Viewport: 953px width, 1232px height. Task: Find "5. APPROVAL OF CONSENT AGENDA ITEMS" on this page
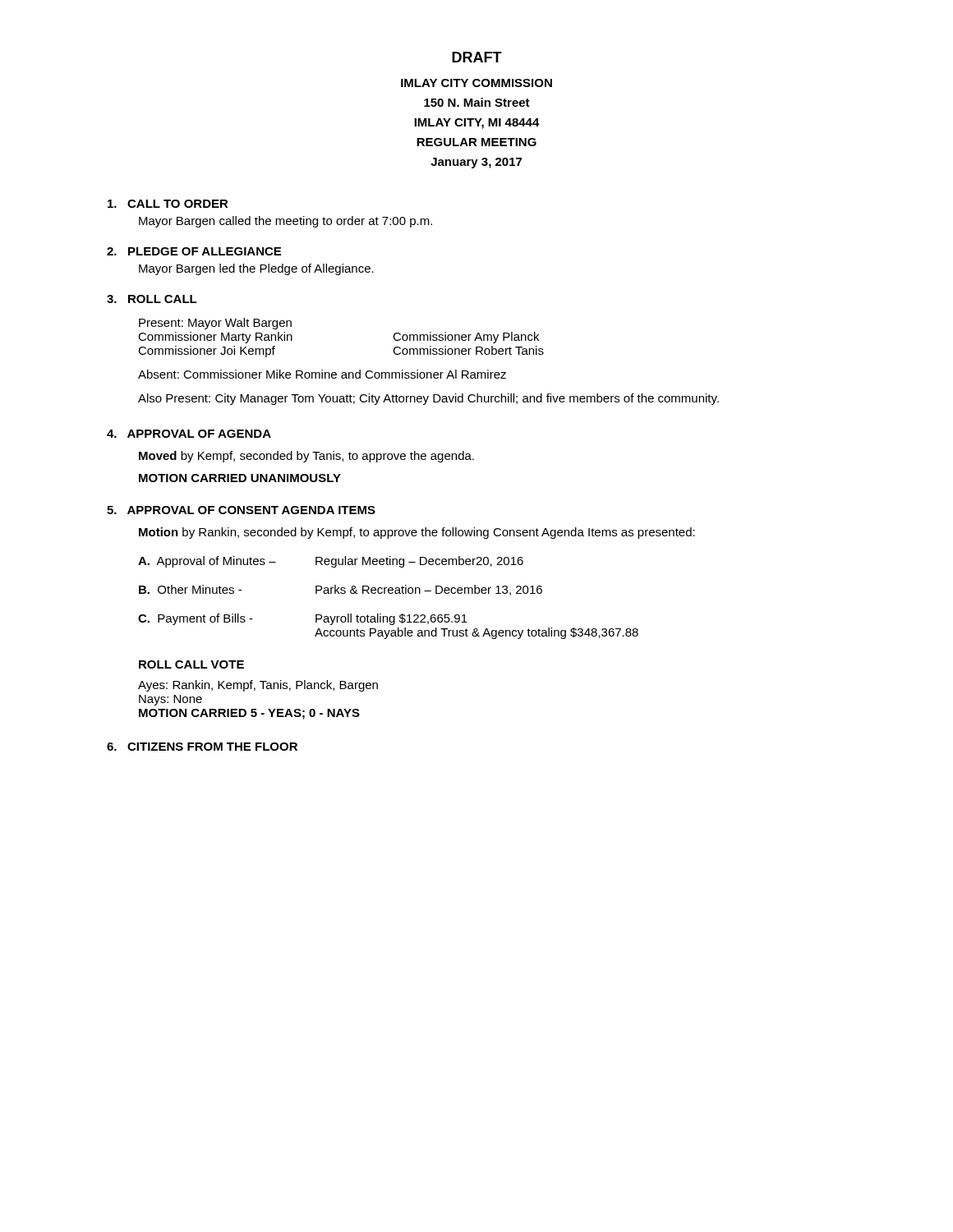241,510
